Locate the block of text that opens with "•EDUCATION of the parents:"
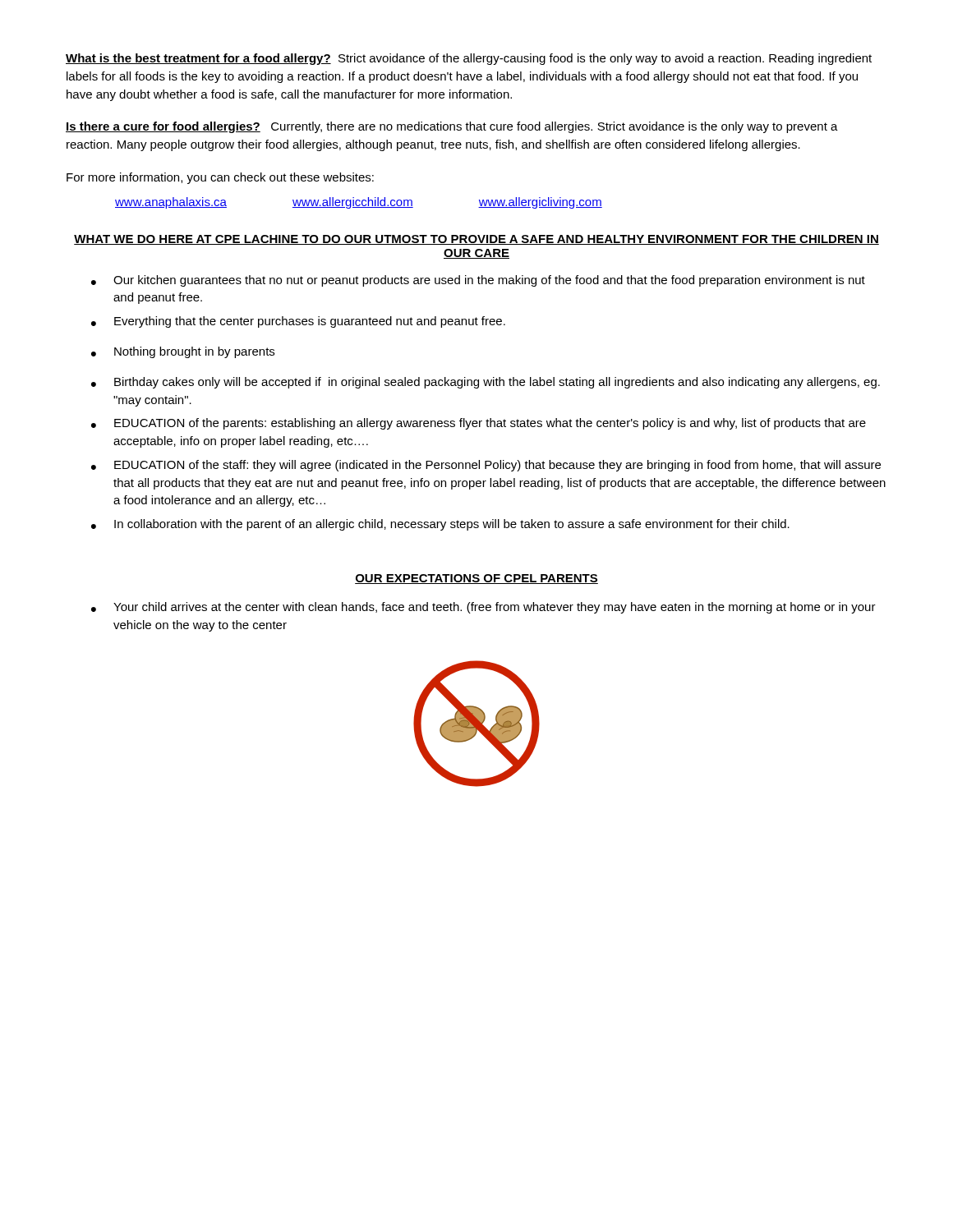This screenshot has height=1232, width=953. (489, 432)
